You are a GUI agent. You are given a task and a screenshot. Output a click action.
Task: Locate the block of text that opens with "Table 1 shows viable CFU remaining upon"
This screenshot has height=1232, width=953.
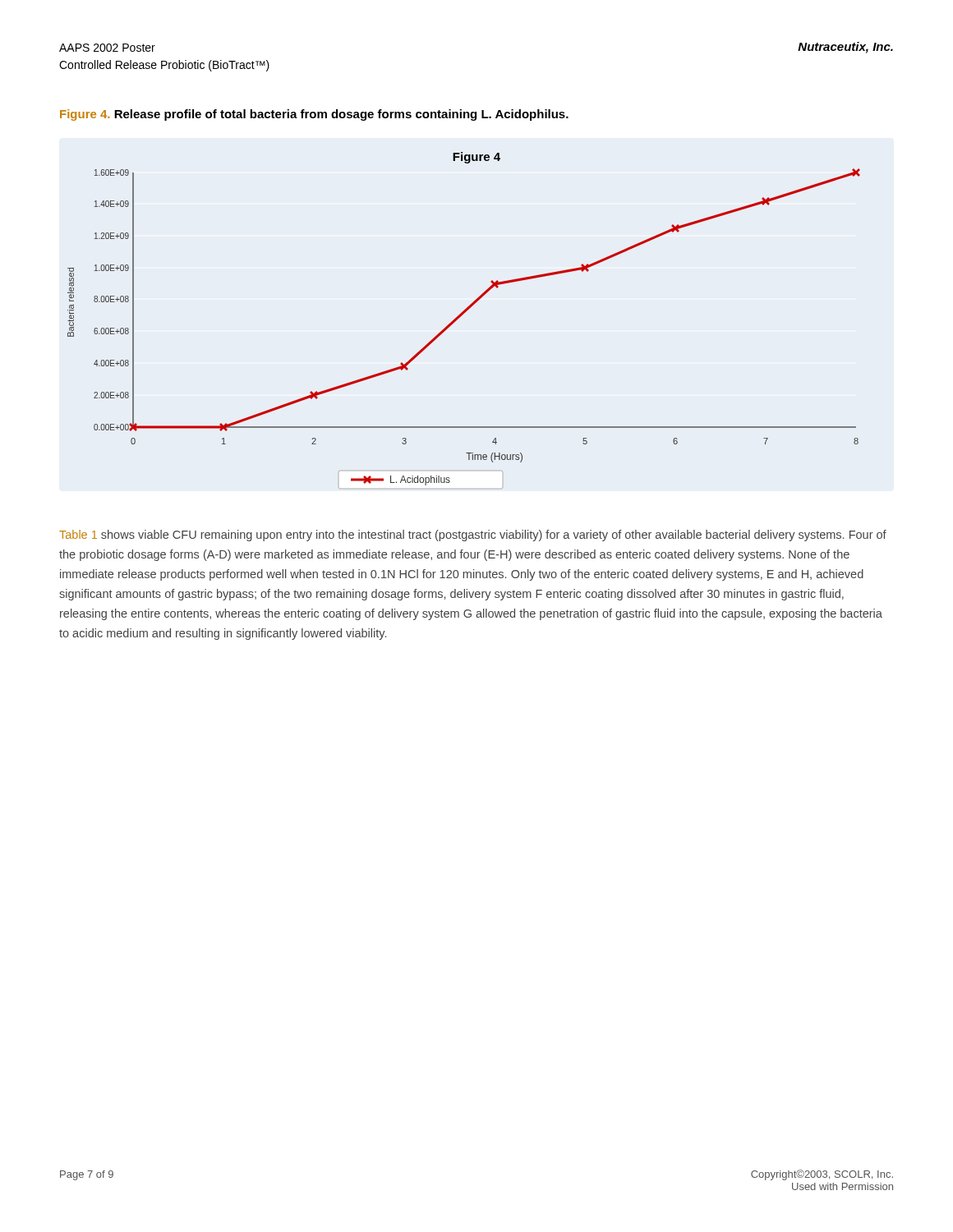click(x=473, y=584)
